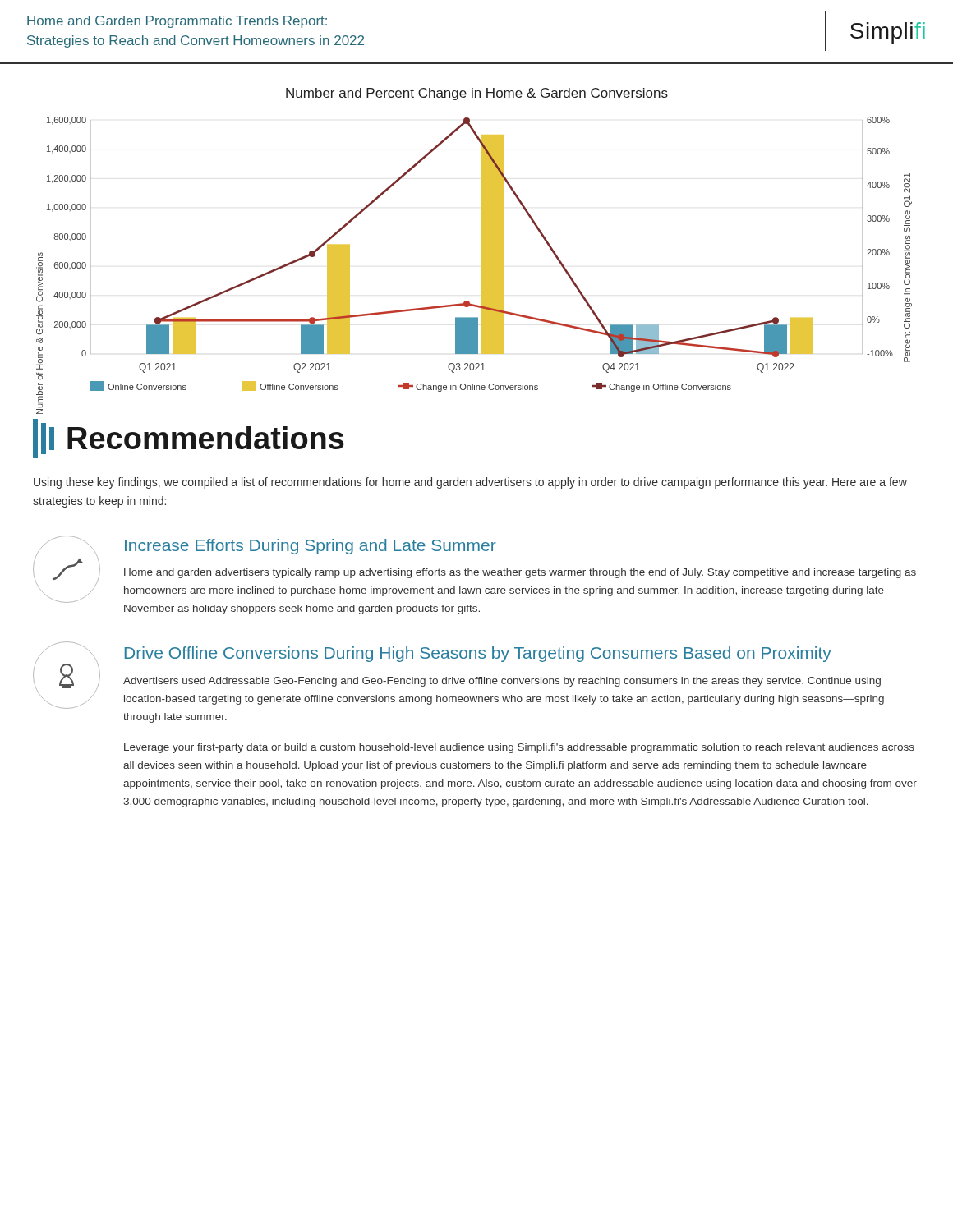Find the block on this page that starts "Advertisers used Addressable Geo-Fencing and Geo-Fencing"

pos(504,699)
